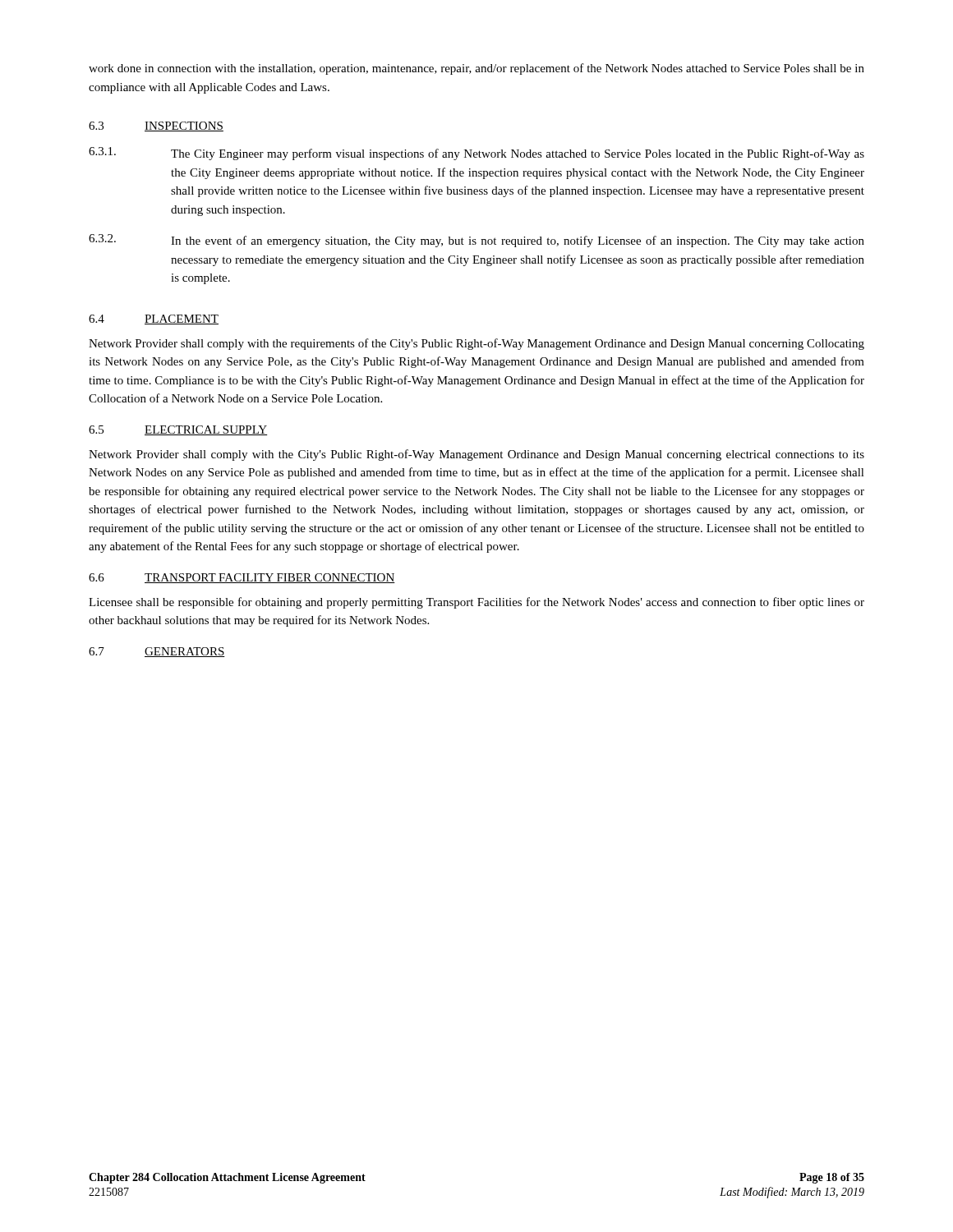Point to the passage starting "6.3 INSPECTIONS"
Image resolution: width=953 pixels, height=1232 pixels.
pyautogui.click(x=156, y=126)
